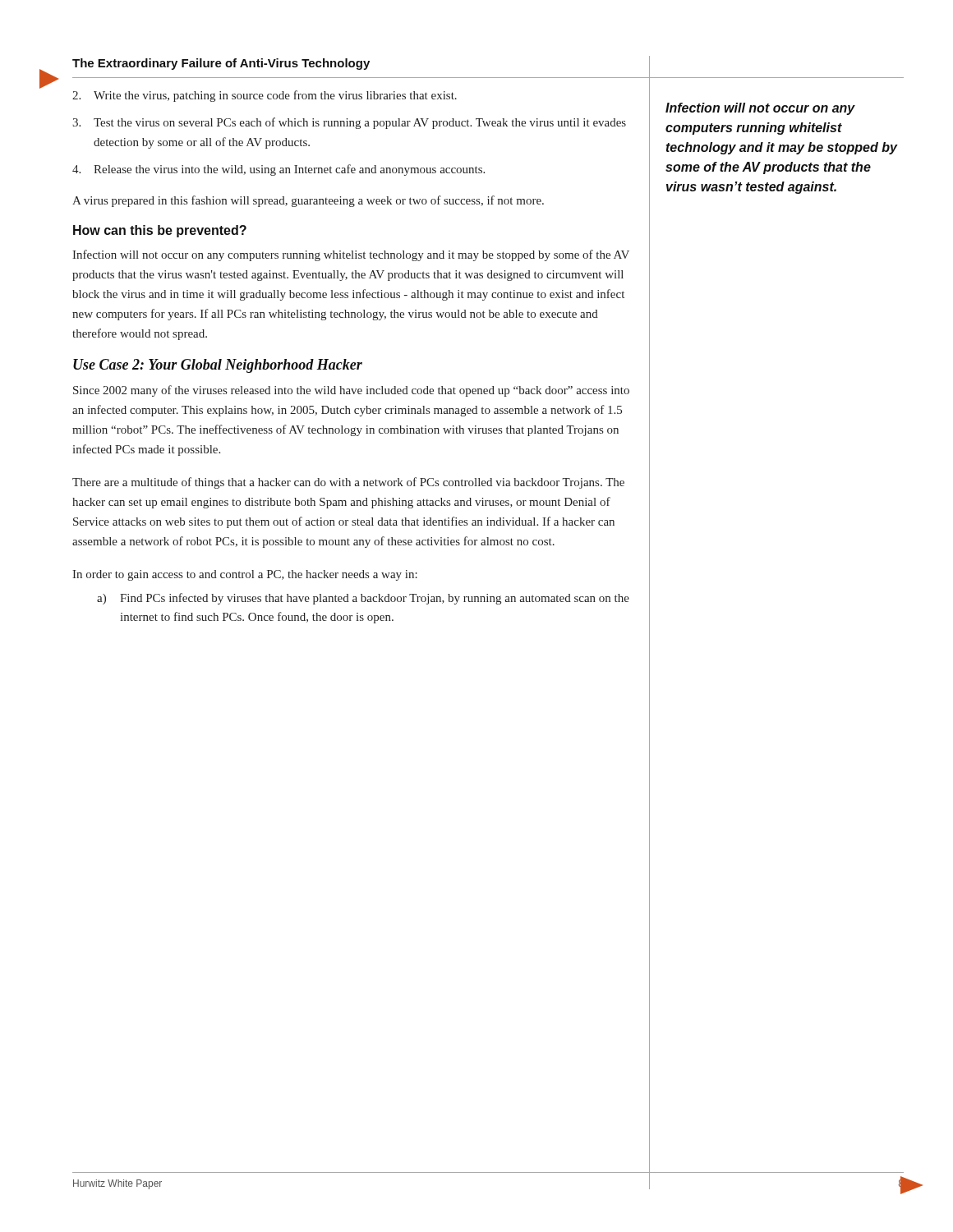Point to the region starting "A virus prepared in this fashion will"
The image size is (953, 1232).
point(308,200)
